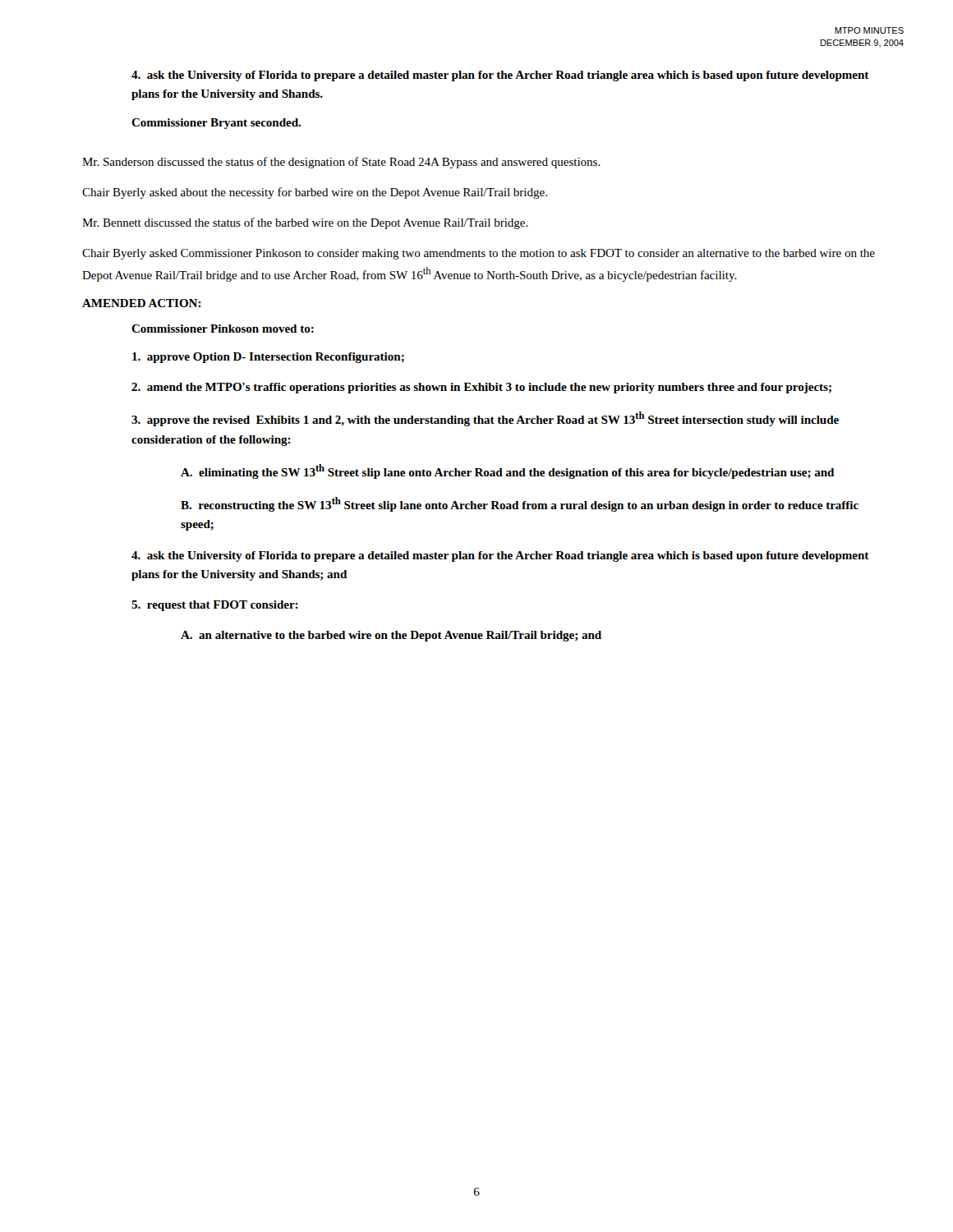Click on the region starting "Commissioner Pinkoson moved"
953x1232 pixels.
223,328
